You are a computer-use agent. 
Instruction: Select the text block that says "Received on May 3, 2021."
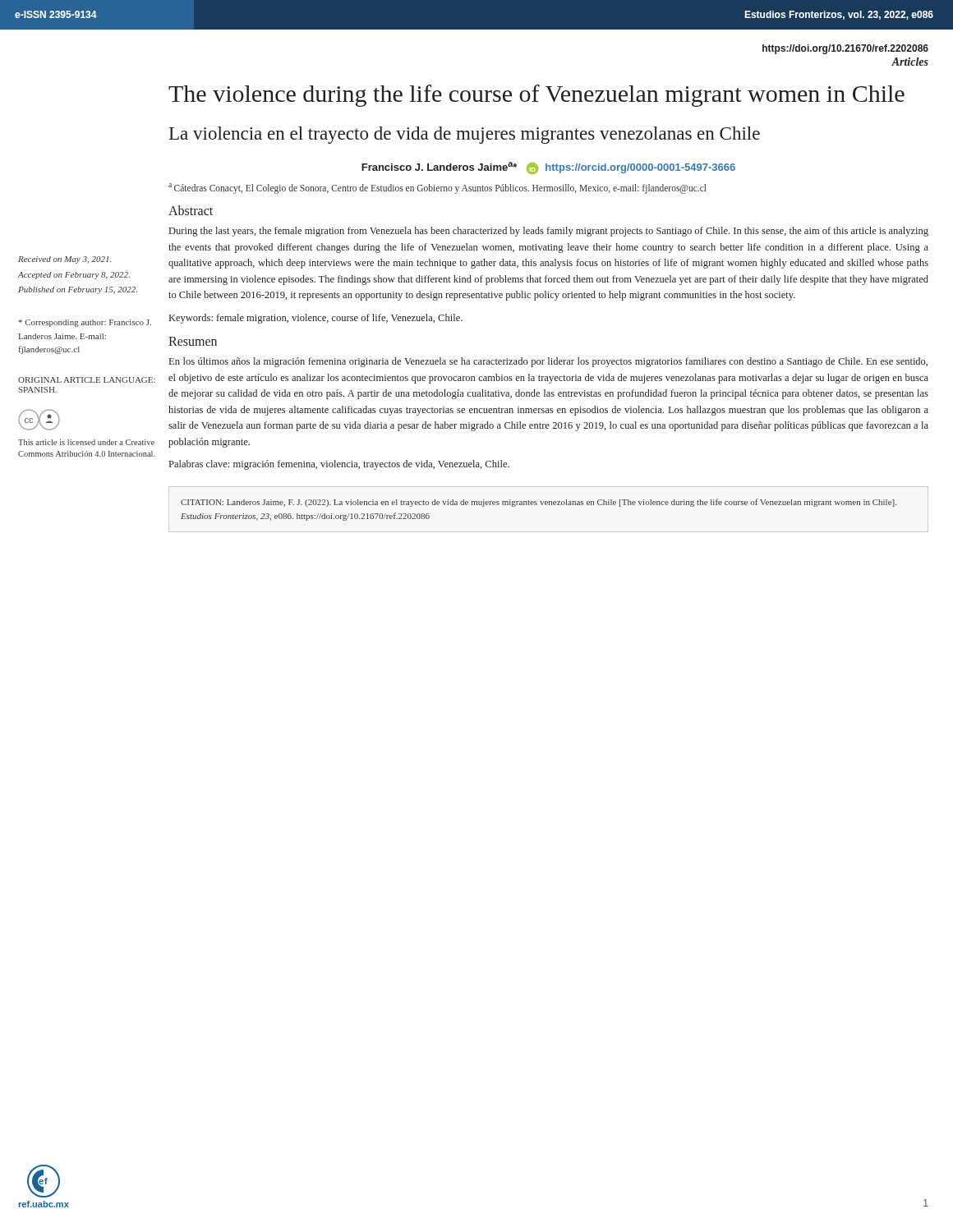78,274
